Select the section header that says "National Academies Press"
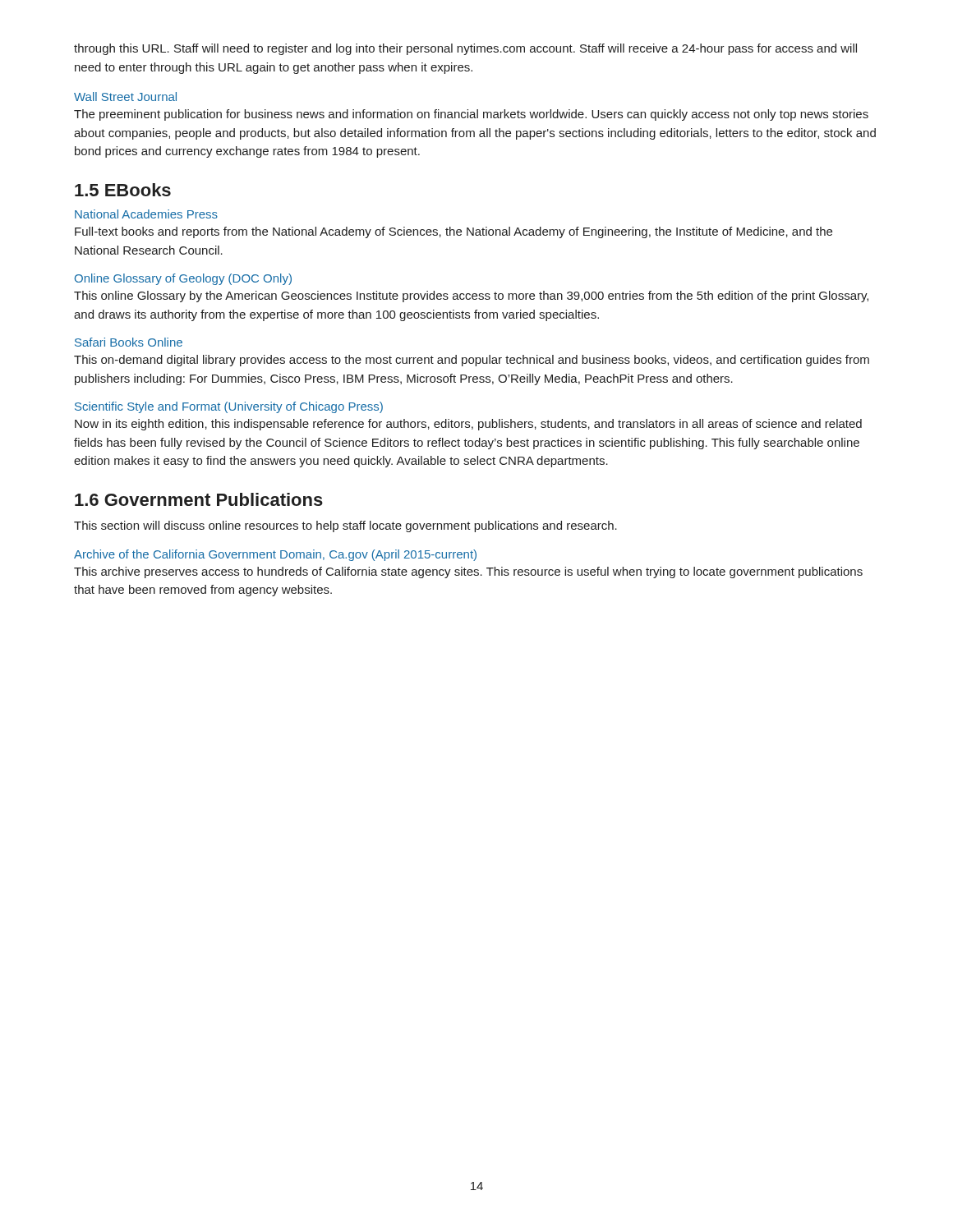Image resolution: width=953 pixels, height=1232 pixels. click(x=146, y=214)
